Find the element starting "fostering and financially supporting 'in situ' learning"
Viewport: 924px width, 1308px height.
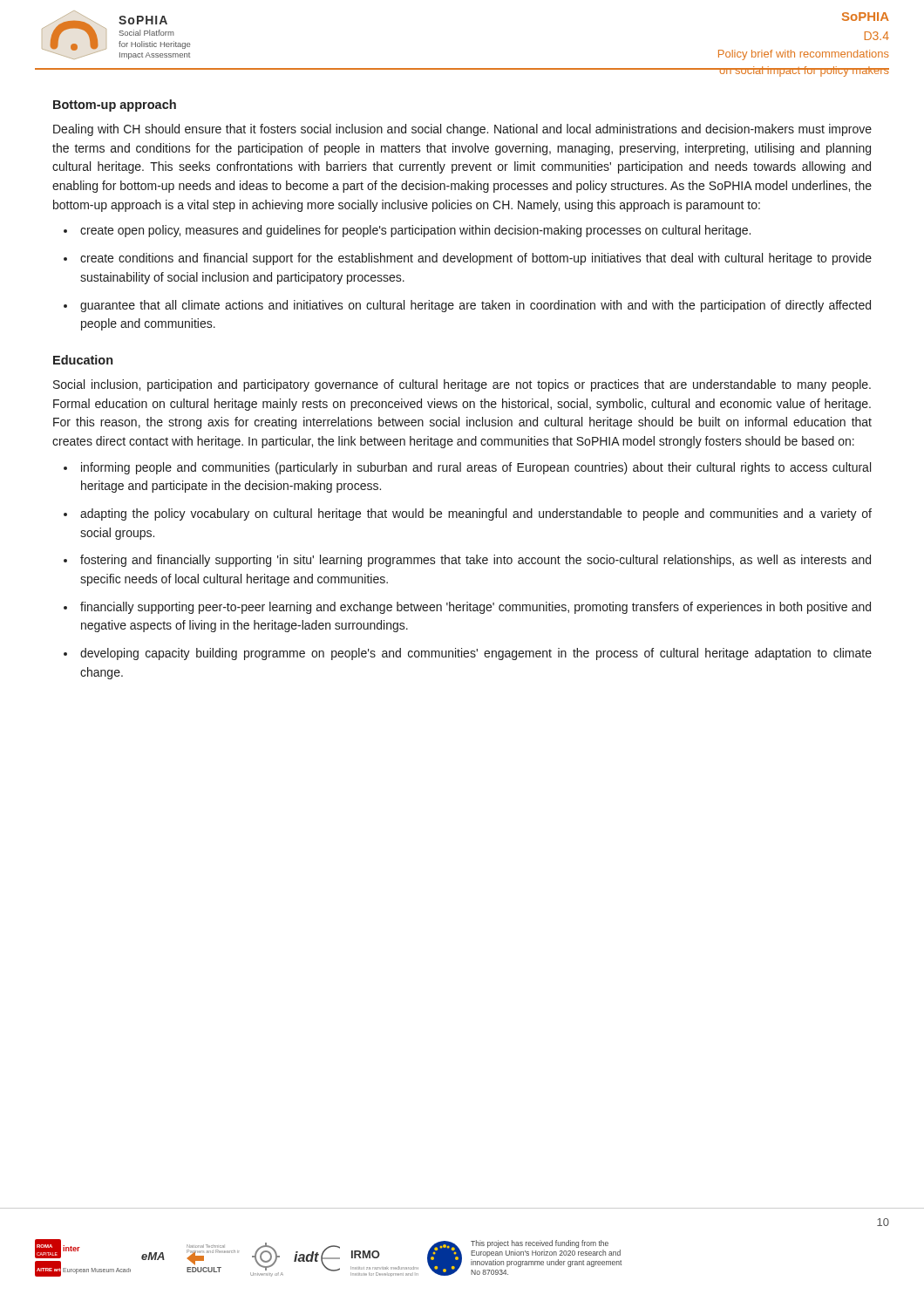476,570
